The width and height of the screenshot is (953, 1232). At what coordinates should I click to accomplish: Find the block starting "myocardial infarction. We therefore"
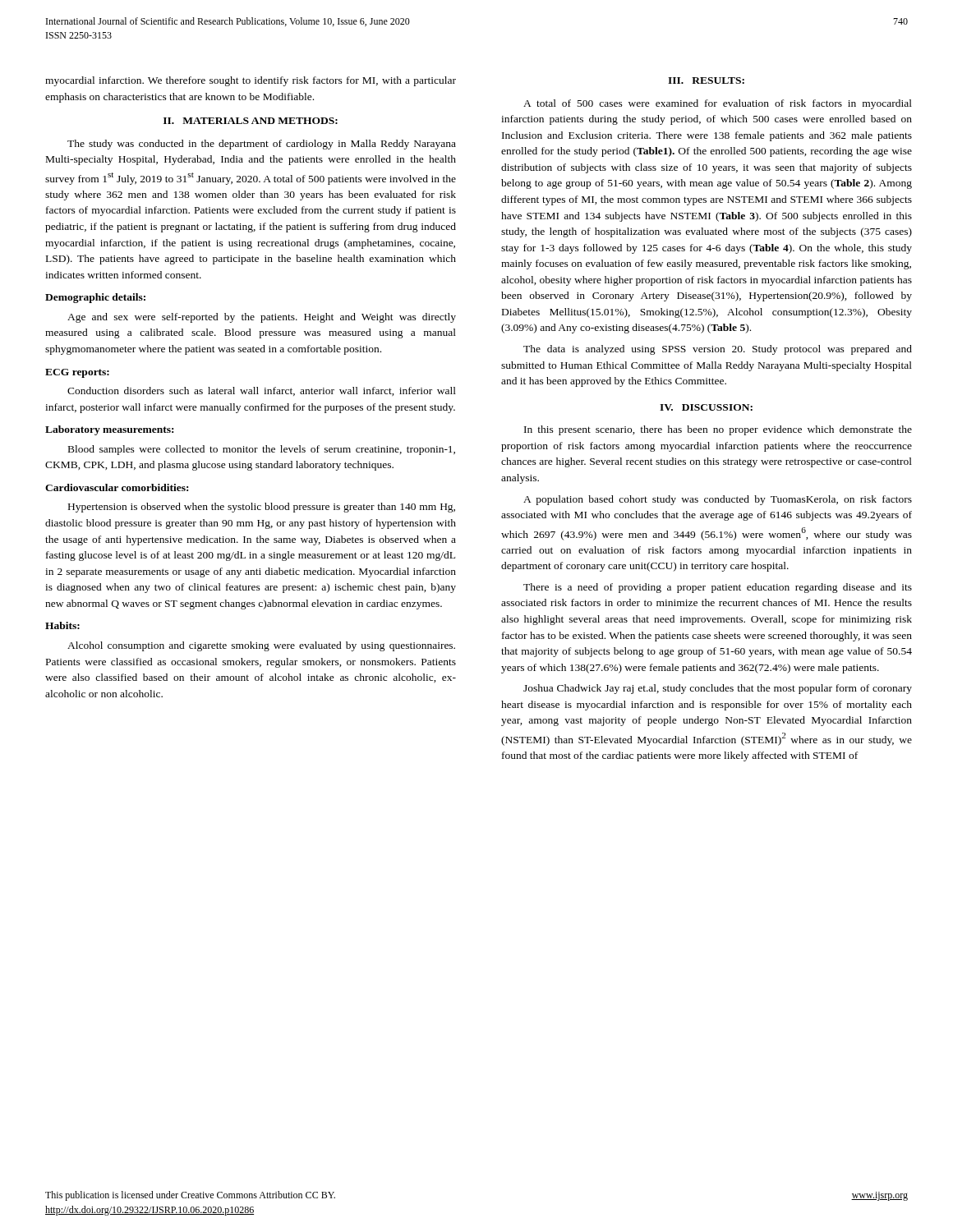click(x=251, y=88)
